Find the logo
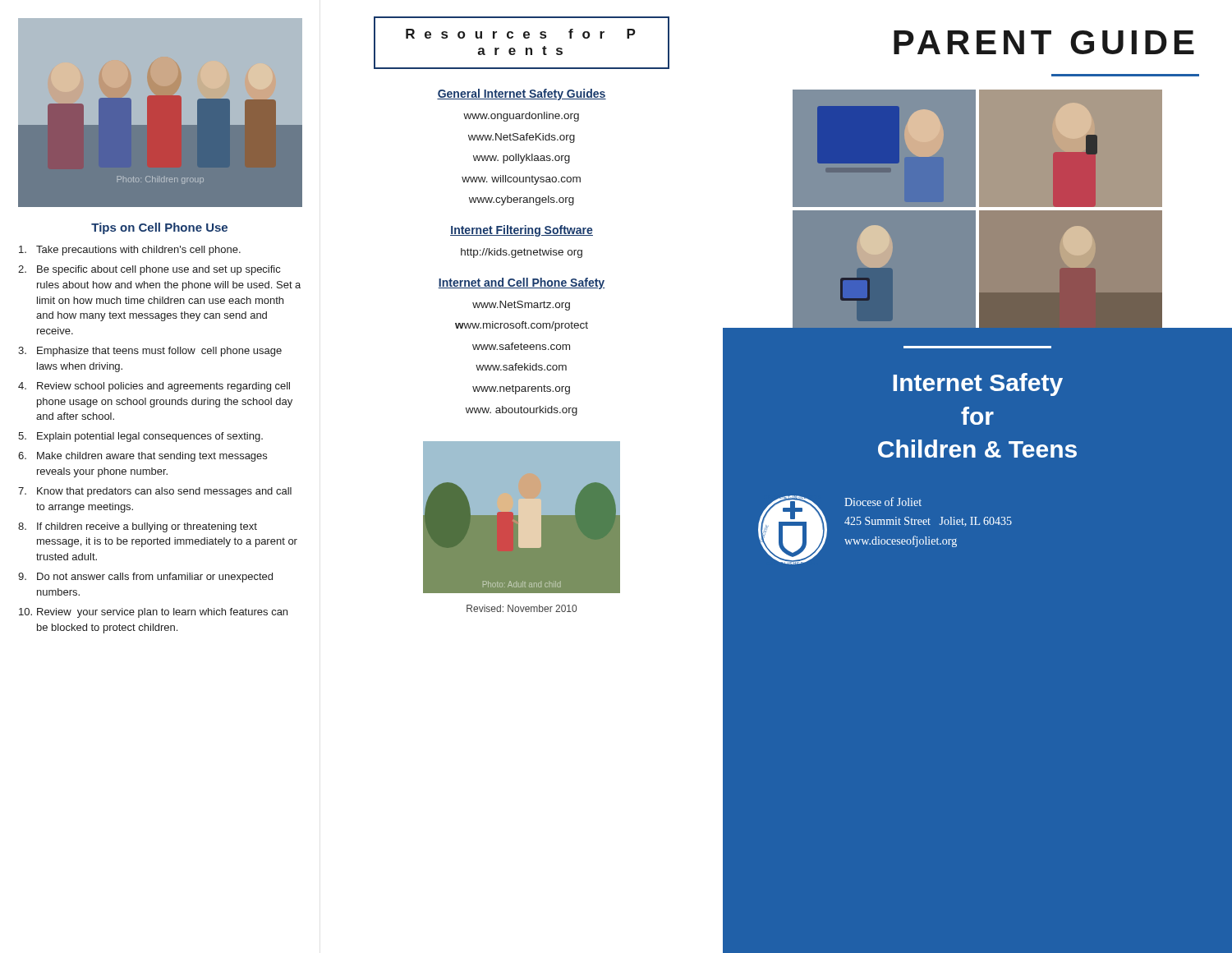1232x953 pixels. coord(793,531)
